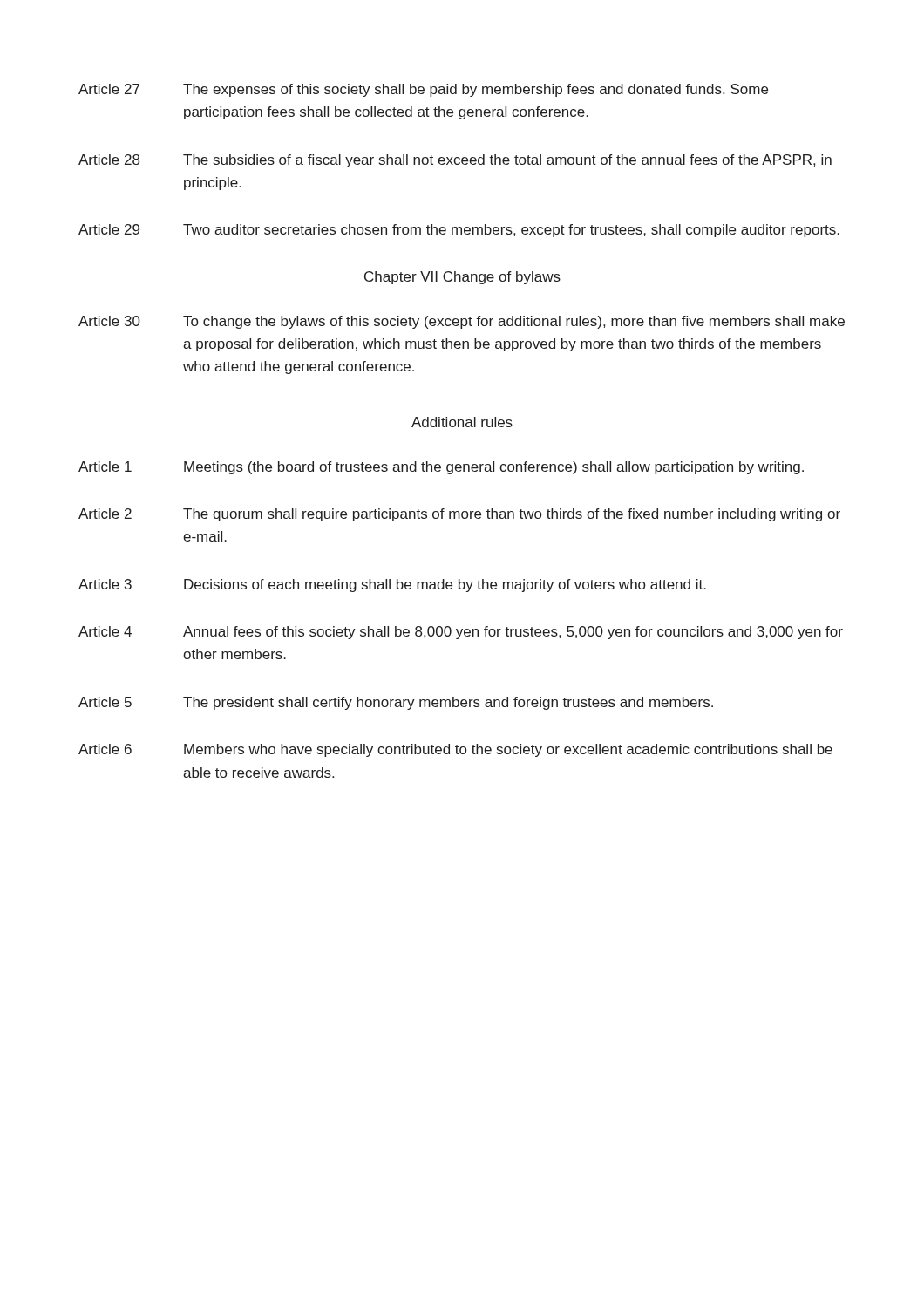Find the block on this page that starts "Article 6 Members who have"
Screen dimensions: 1308x924
pos(462,762)
